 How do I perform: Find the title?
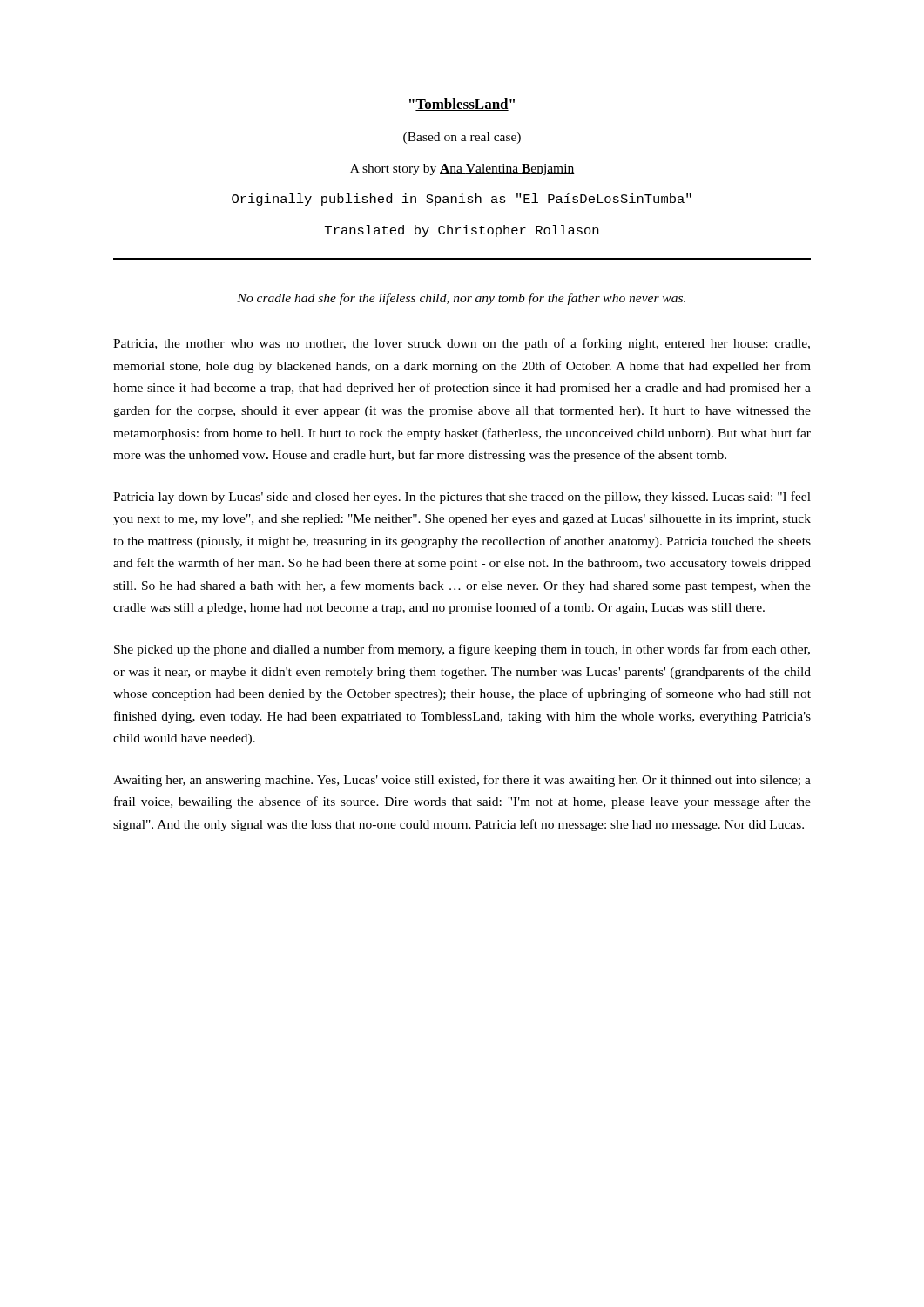(x=462, y=104)
